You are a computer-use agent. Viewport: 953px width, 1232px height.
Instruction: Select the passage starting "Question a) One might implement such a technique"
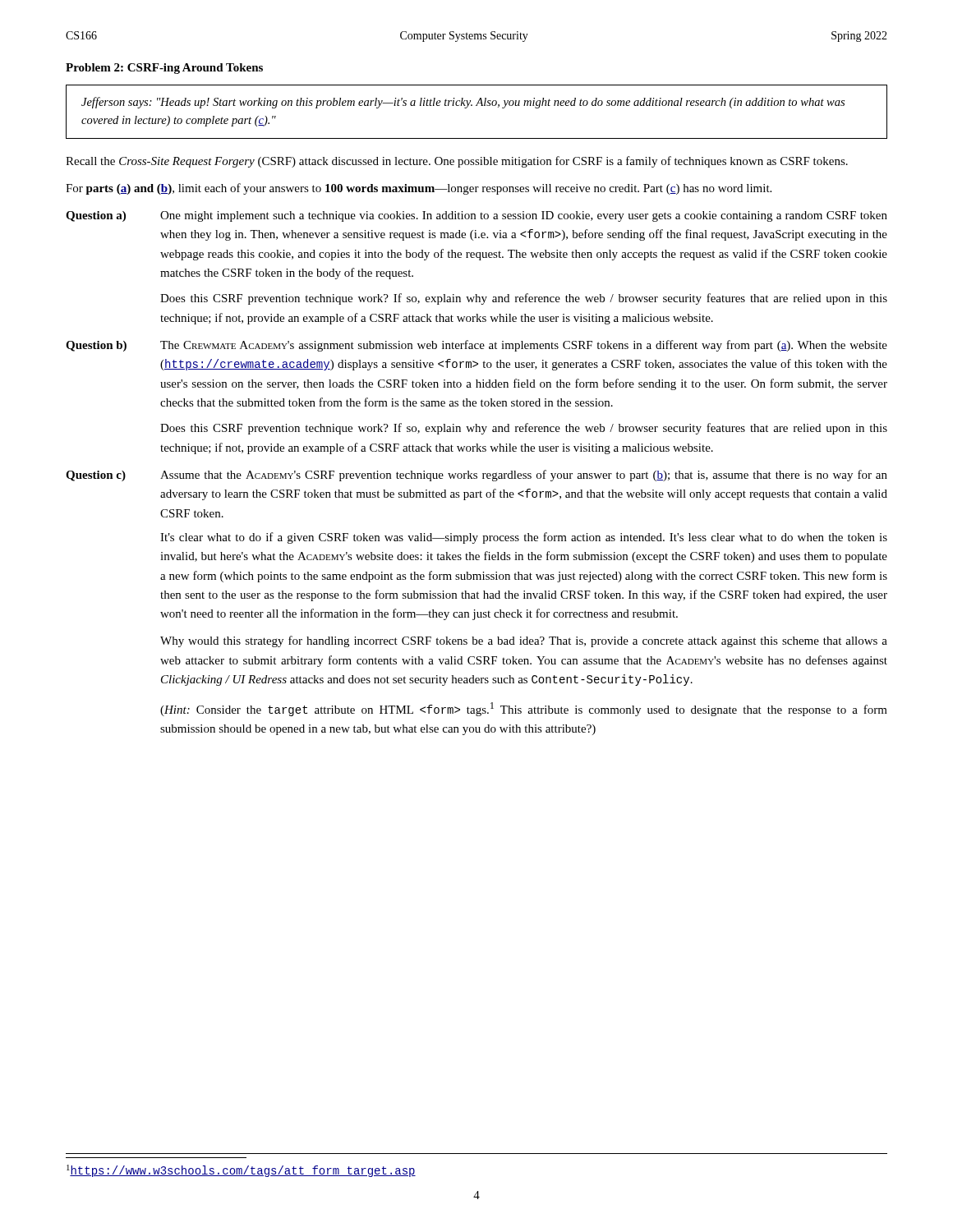[476, 267]
